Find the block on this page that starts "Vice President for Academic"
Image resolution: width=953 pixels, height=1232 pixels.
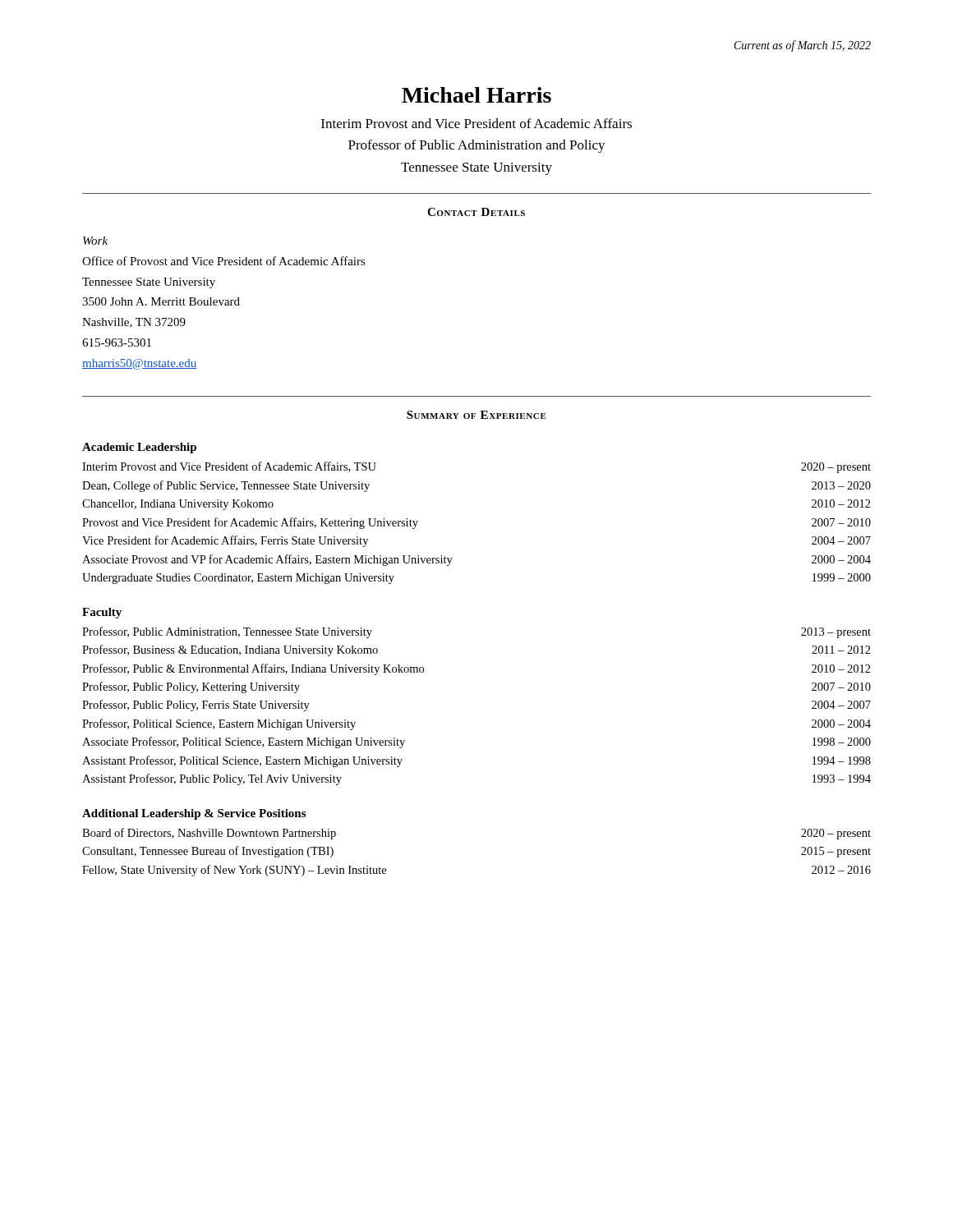[x=225, y=542]
